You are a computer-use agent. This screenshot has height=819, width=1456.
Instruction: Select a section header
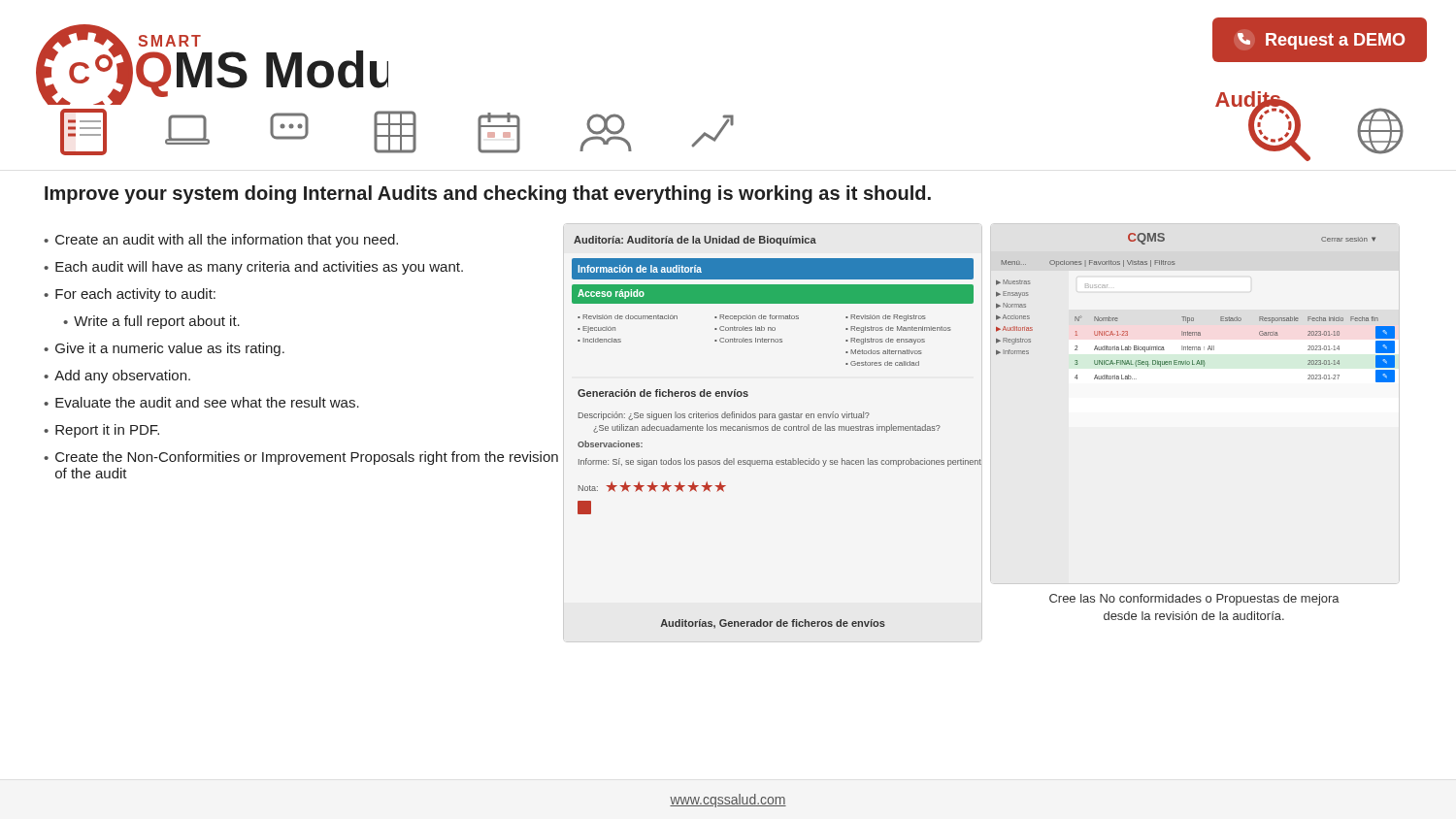coord(1248,99)
